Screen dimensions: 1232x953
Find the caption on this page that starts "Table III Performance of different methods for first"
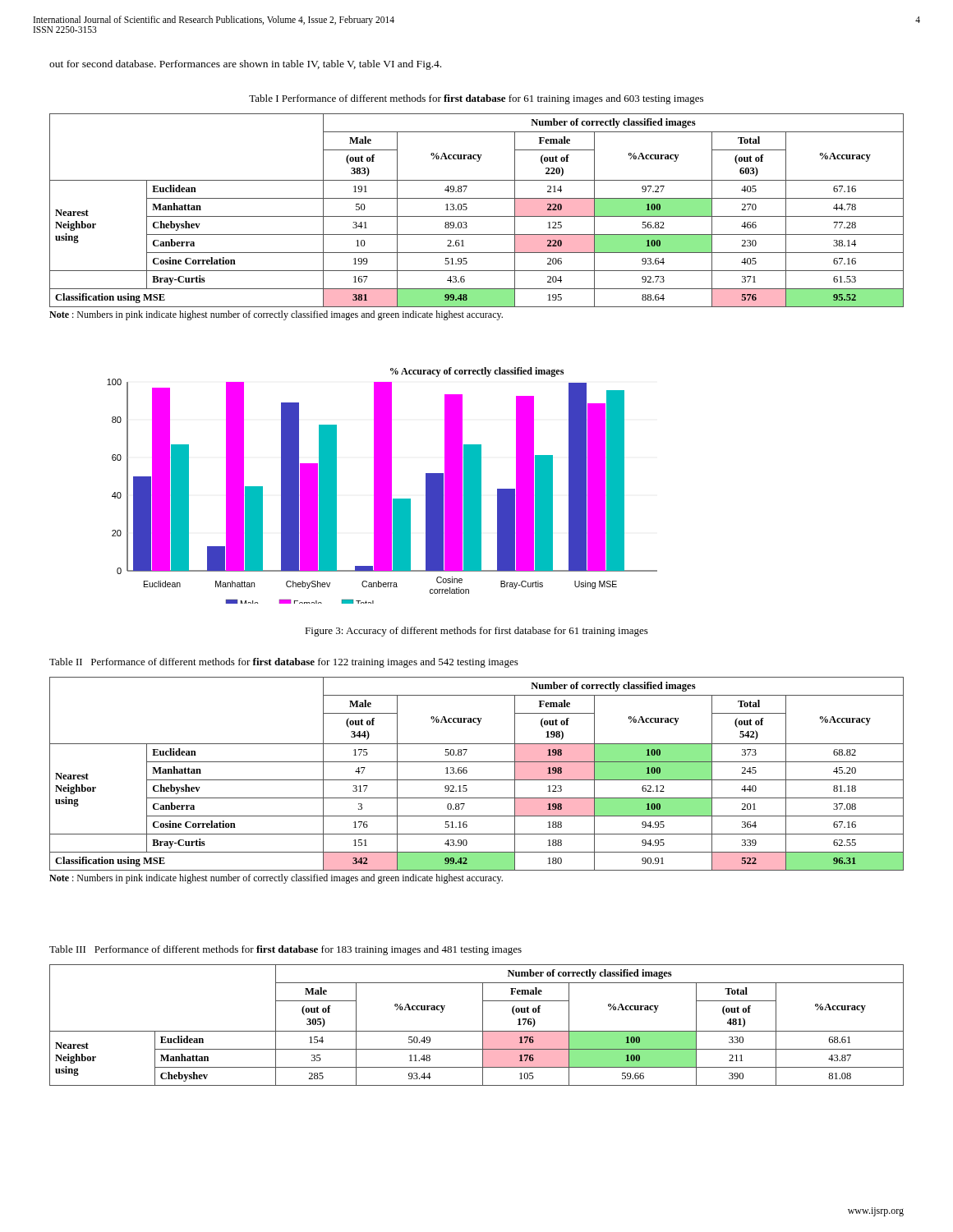coord(286,949)
